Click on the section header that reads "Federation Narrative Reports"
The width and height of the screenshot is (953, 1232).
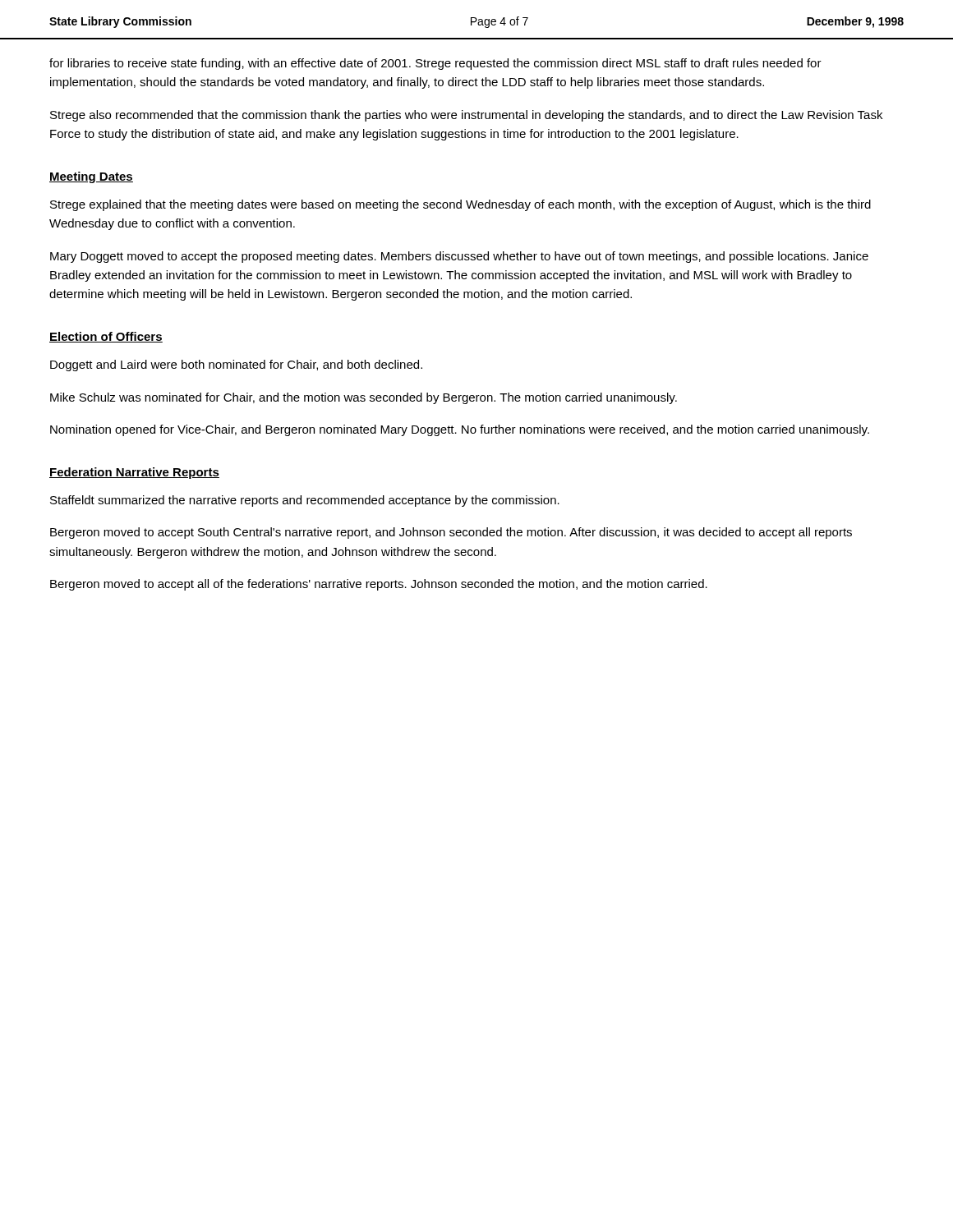click(134, 472)
